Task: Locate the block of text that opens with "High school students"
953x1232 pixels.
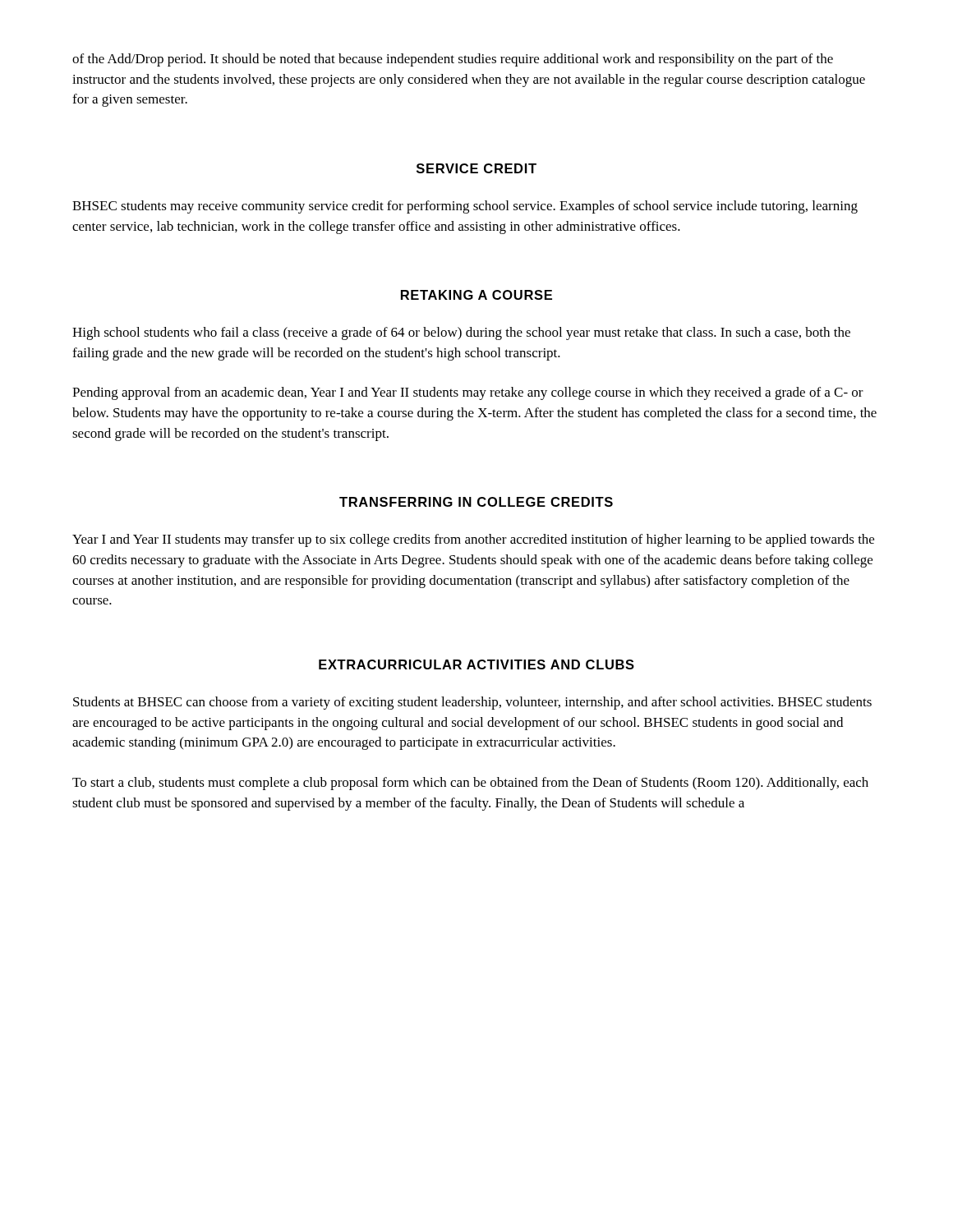Action: pos(461,343)
